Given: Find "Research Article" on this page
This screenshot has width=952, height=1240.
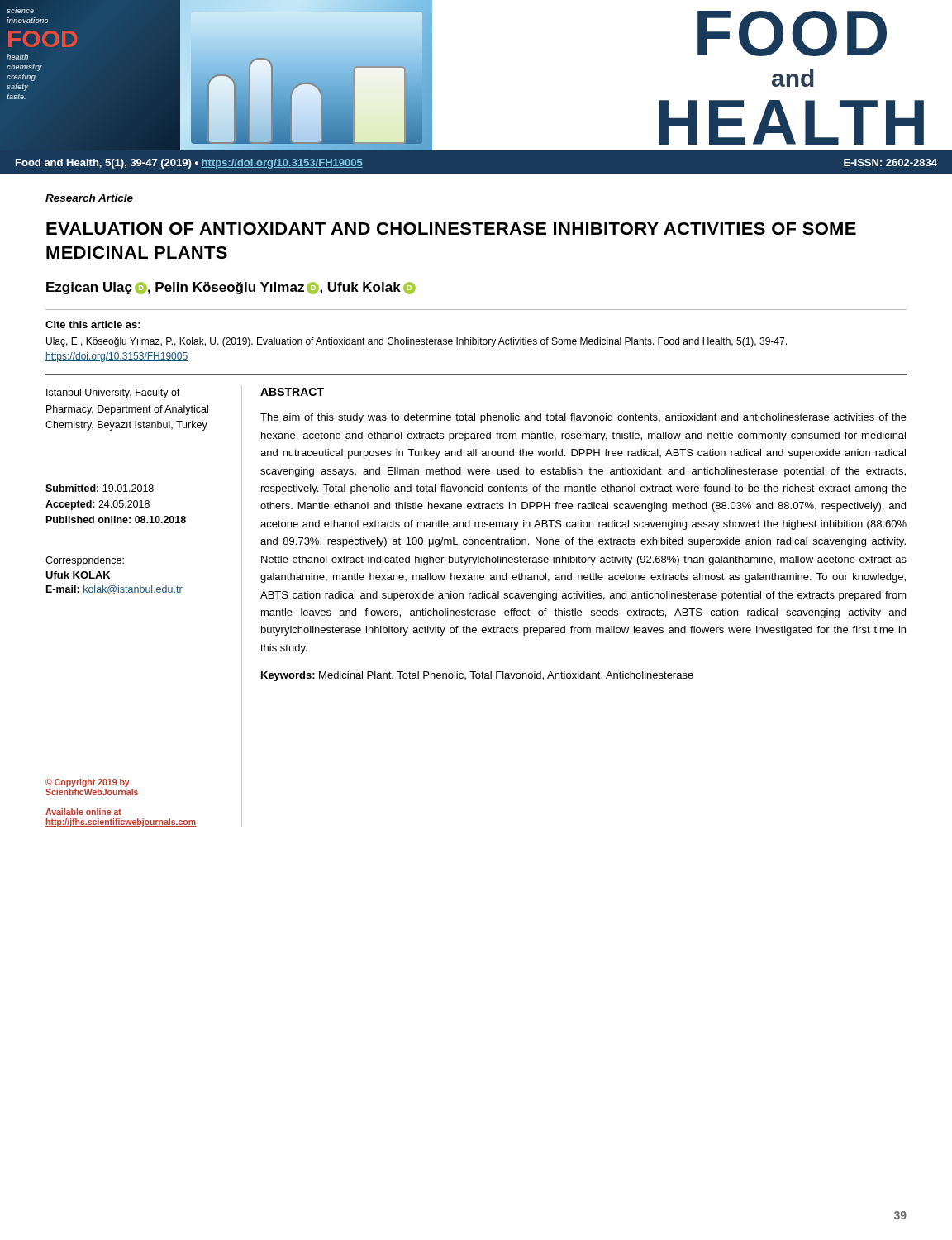Looking at the screenshot, I should (x=89, y=198).
